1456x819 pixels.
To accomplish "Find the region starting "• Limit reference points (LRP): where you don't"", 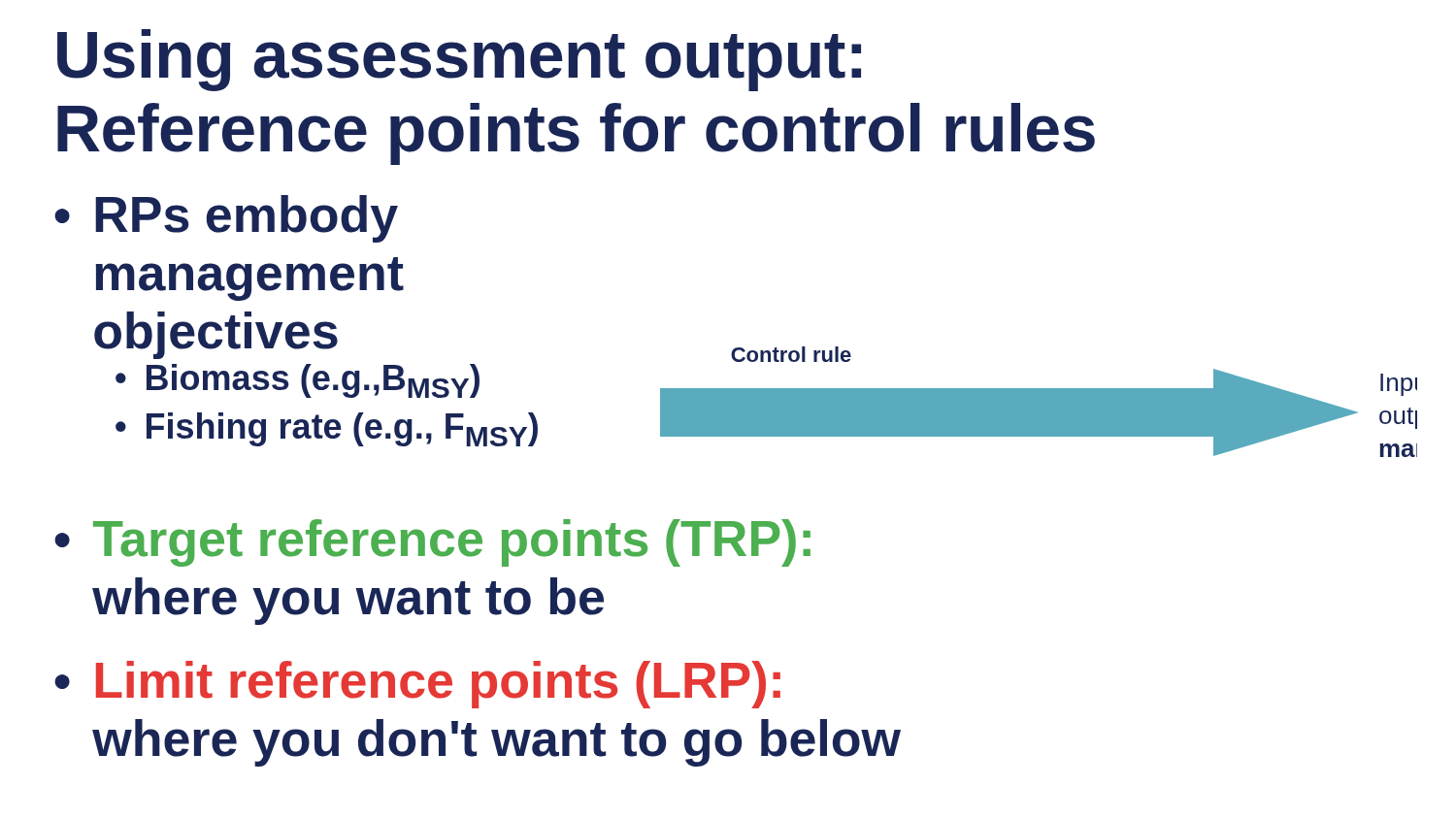I will click(477, 710).
